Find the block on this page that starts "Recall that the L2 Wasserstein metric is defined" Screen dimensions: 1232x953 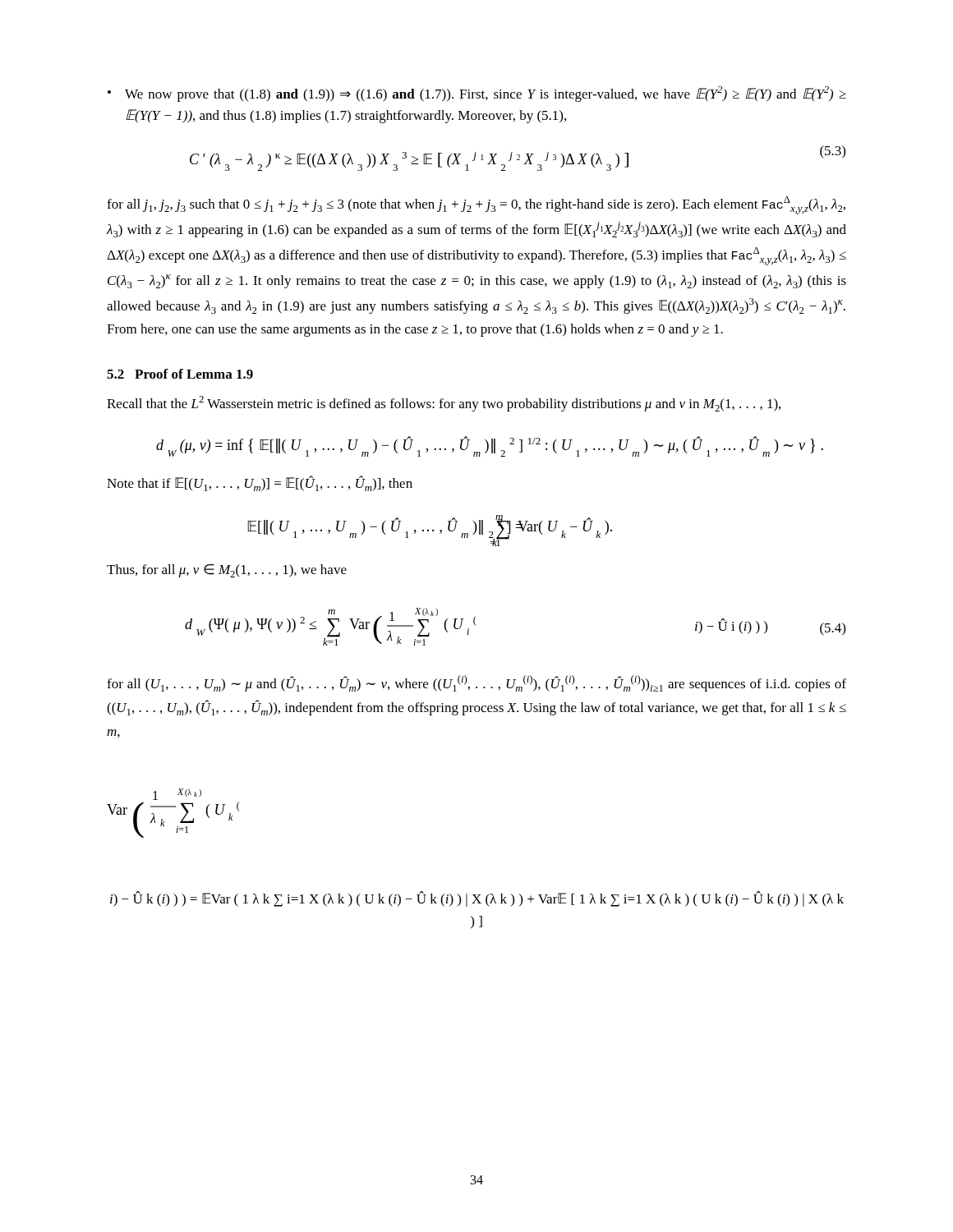click(444, 404)
